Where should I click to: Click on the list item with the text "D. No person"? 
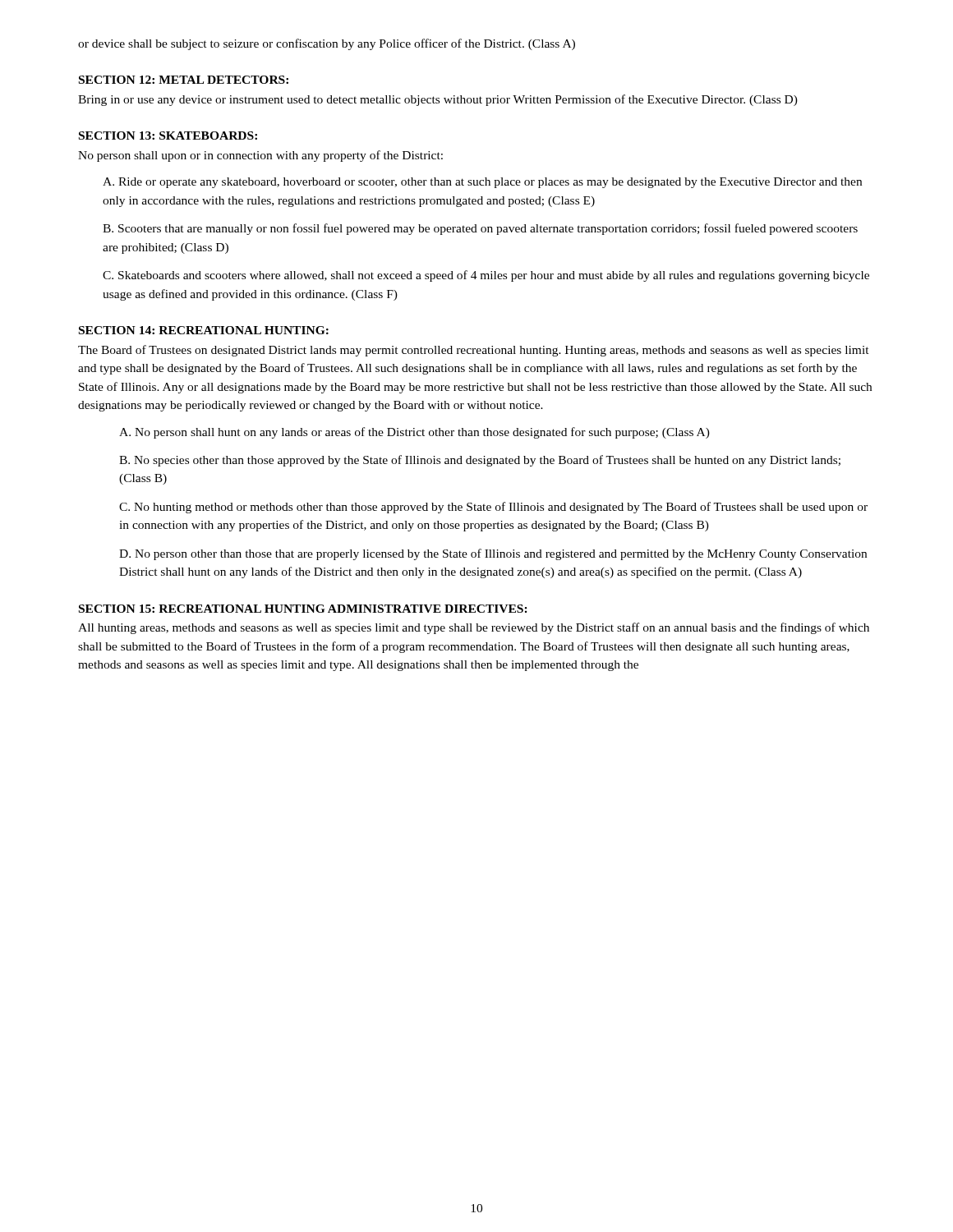[x=497, y=563]
